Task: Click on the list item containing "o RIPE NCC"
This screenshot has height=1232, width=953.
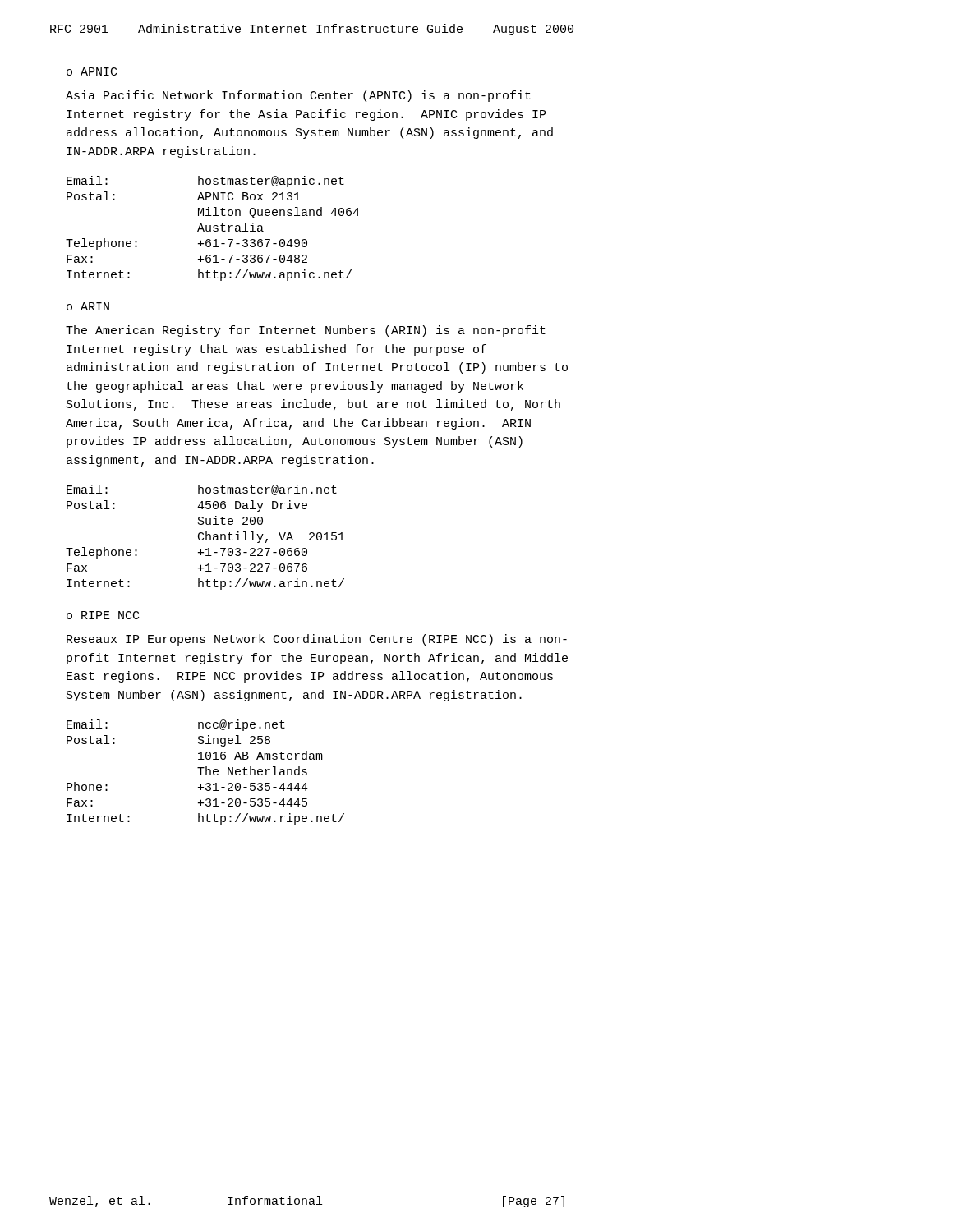Action: tap(103, 616)
